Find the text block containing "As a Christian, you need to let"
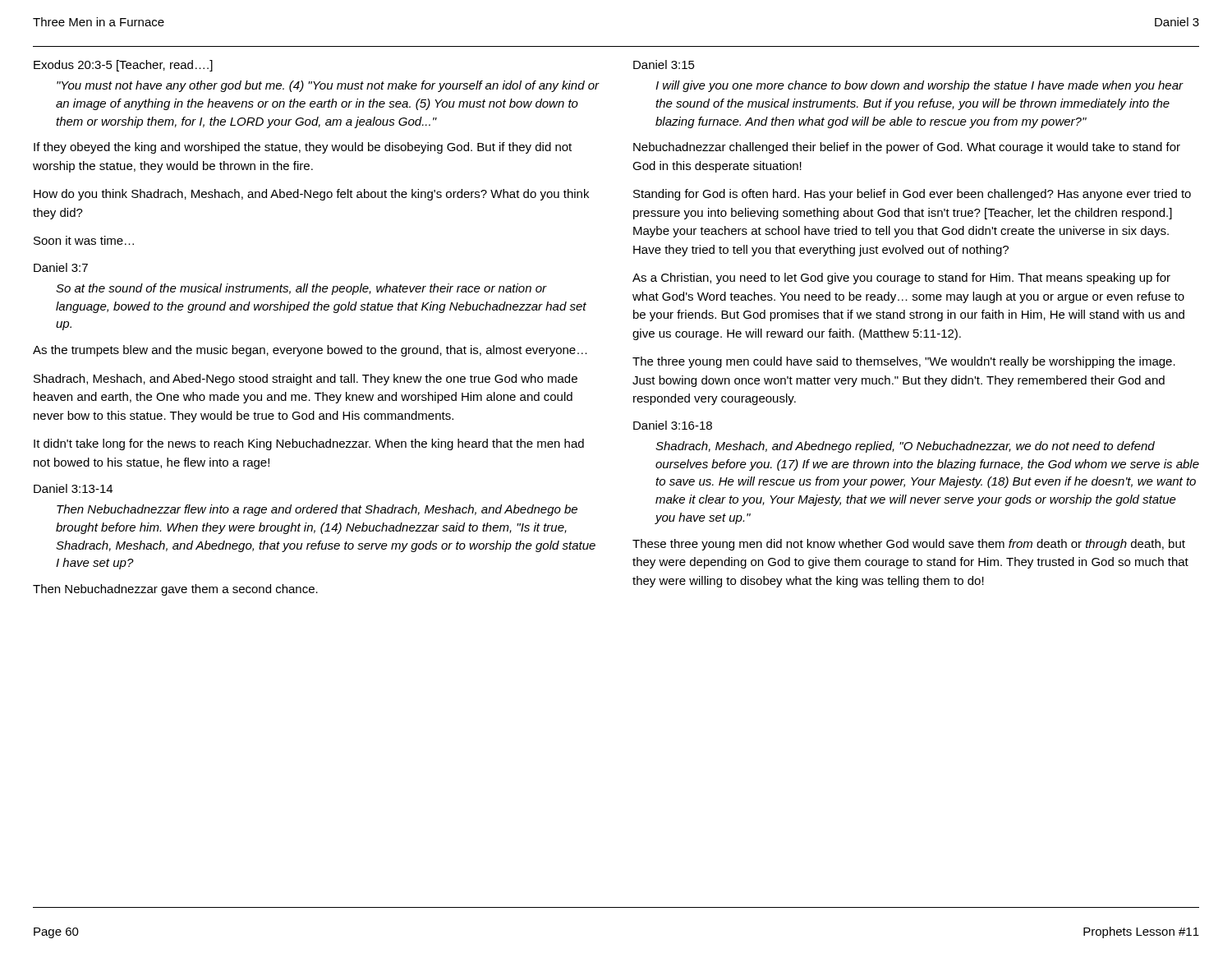Image resolution: width=1232 pixels, height=953 pixels. pyautogui.click(x=909, y=305)
